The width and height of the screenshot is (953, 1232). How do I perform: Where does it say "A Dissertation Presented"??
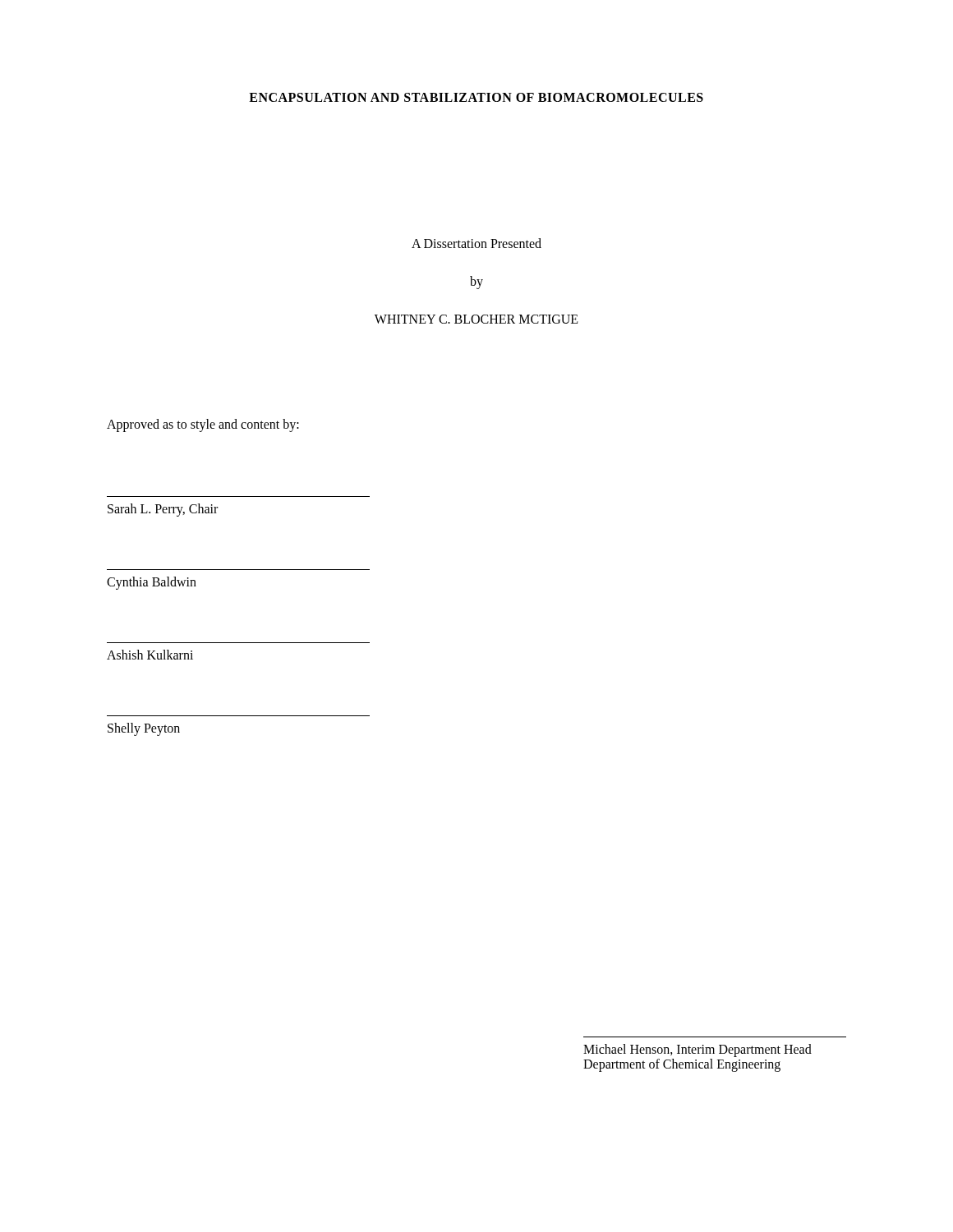tap(476, 244)
